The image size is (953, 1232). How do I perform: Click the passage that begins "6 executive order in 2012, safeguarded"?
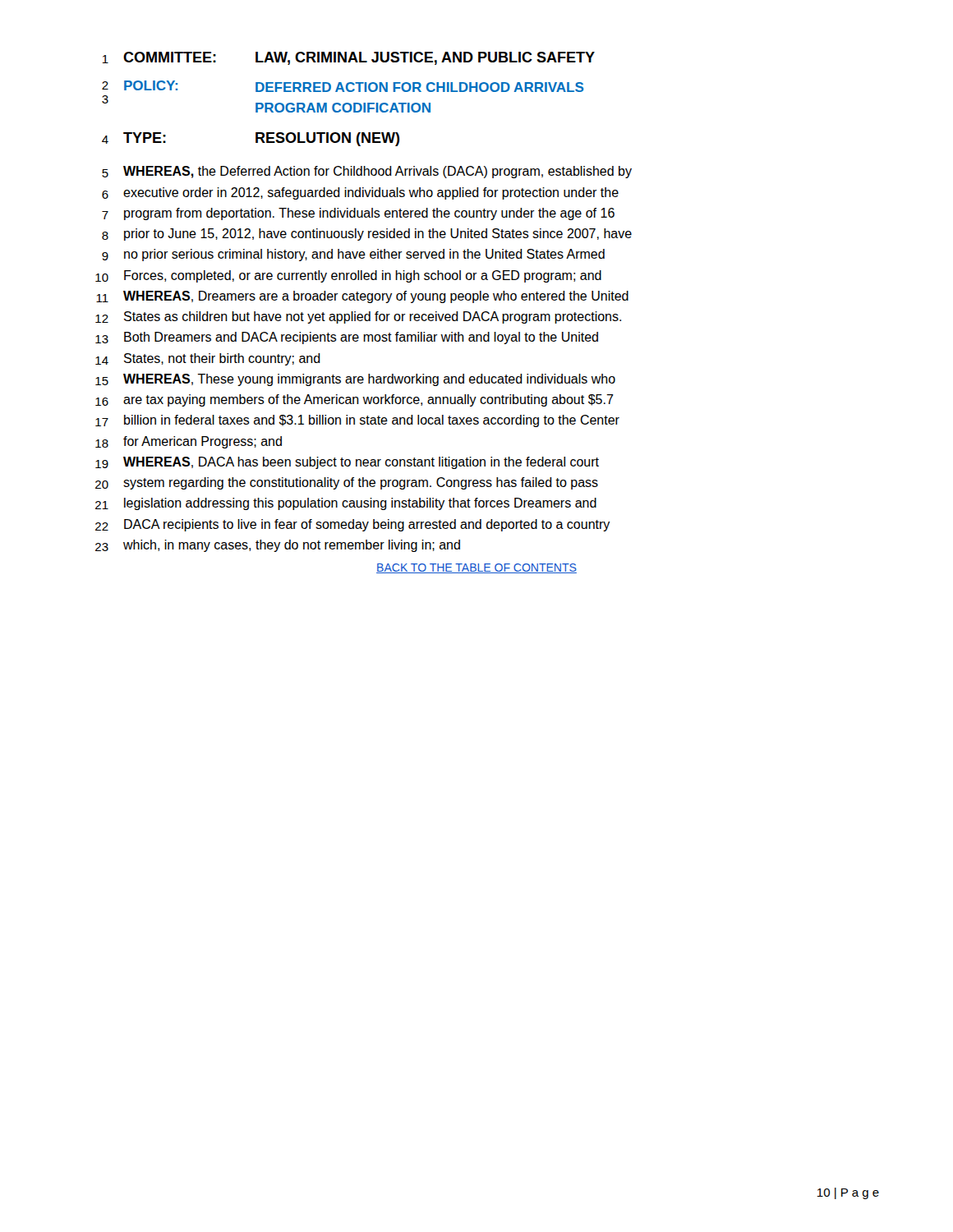click(476, 193)
